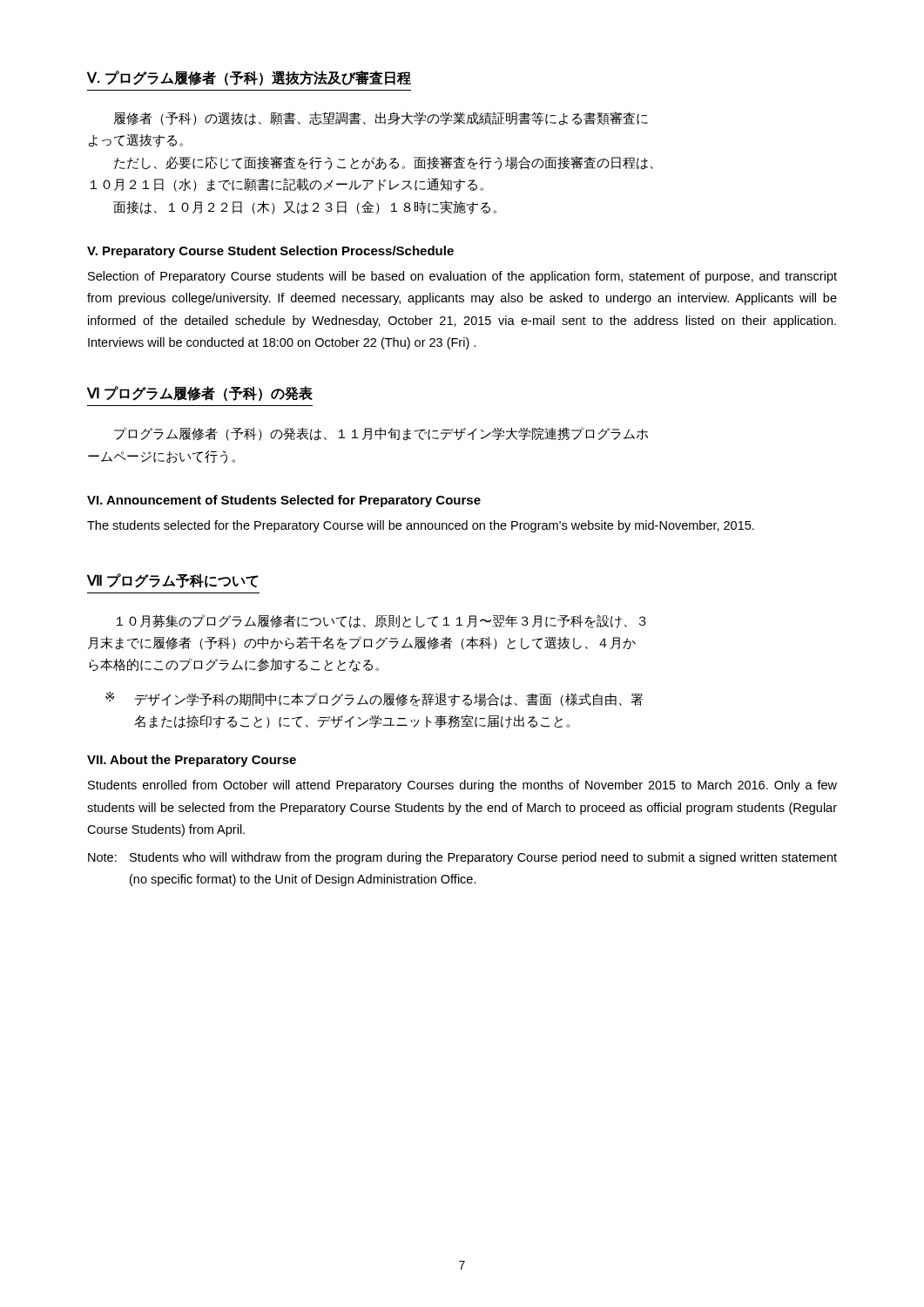Click where it says "Ⅵ プログラム履修者（予科）の発表"
Screen dimensions: 1307x924
click(200, 396)
